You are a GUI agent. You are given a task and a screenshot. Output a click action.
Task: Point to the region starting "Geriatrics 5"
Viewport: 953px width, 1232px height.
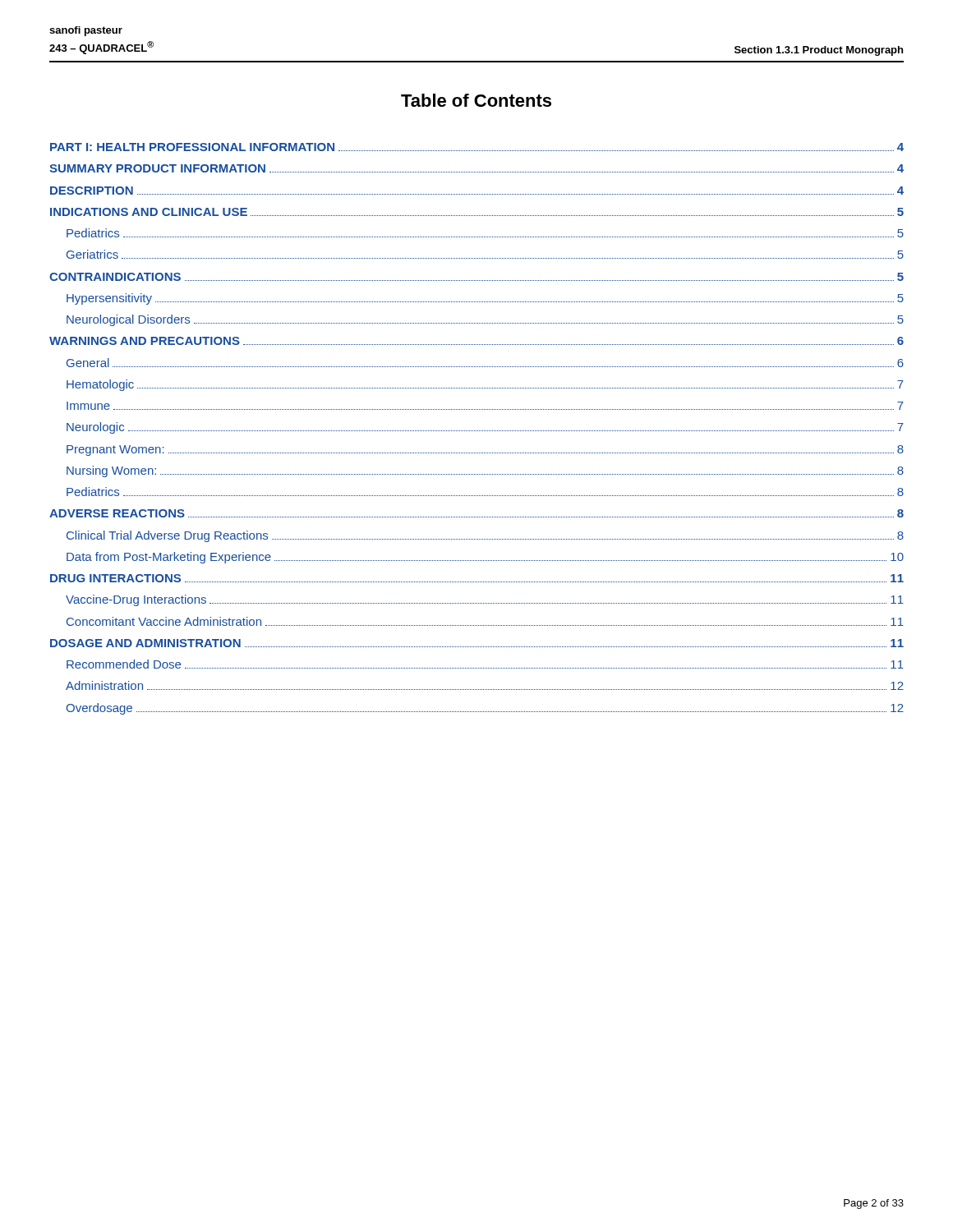pos(485,255)
